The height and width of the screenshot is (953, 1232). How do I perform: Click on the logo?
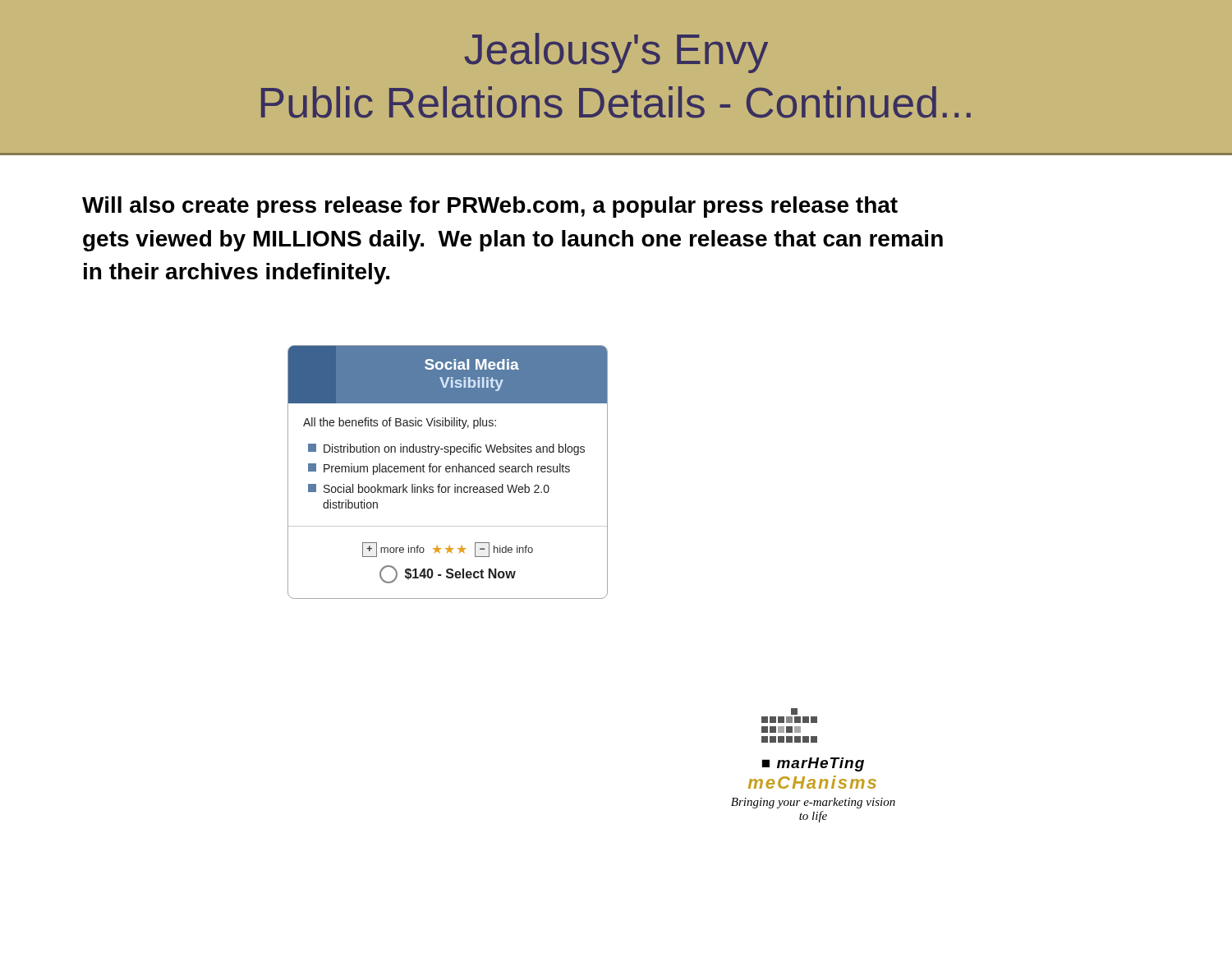point(813,765)
